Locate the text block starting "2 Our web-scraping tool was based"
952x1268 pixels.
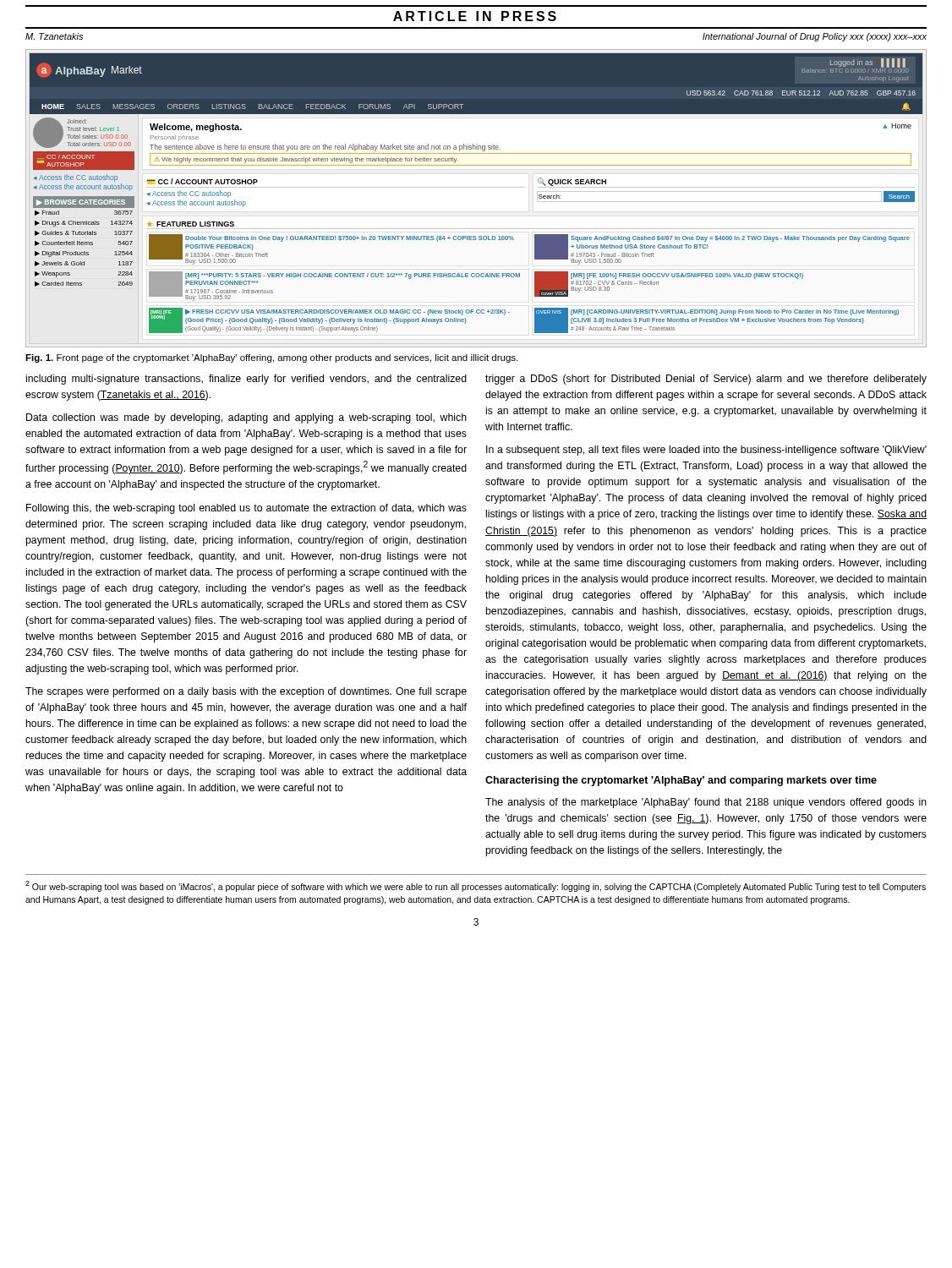(476, 892)
